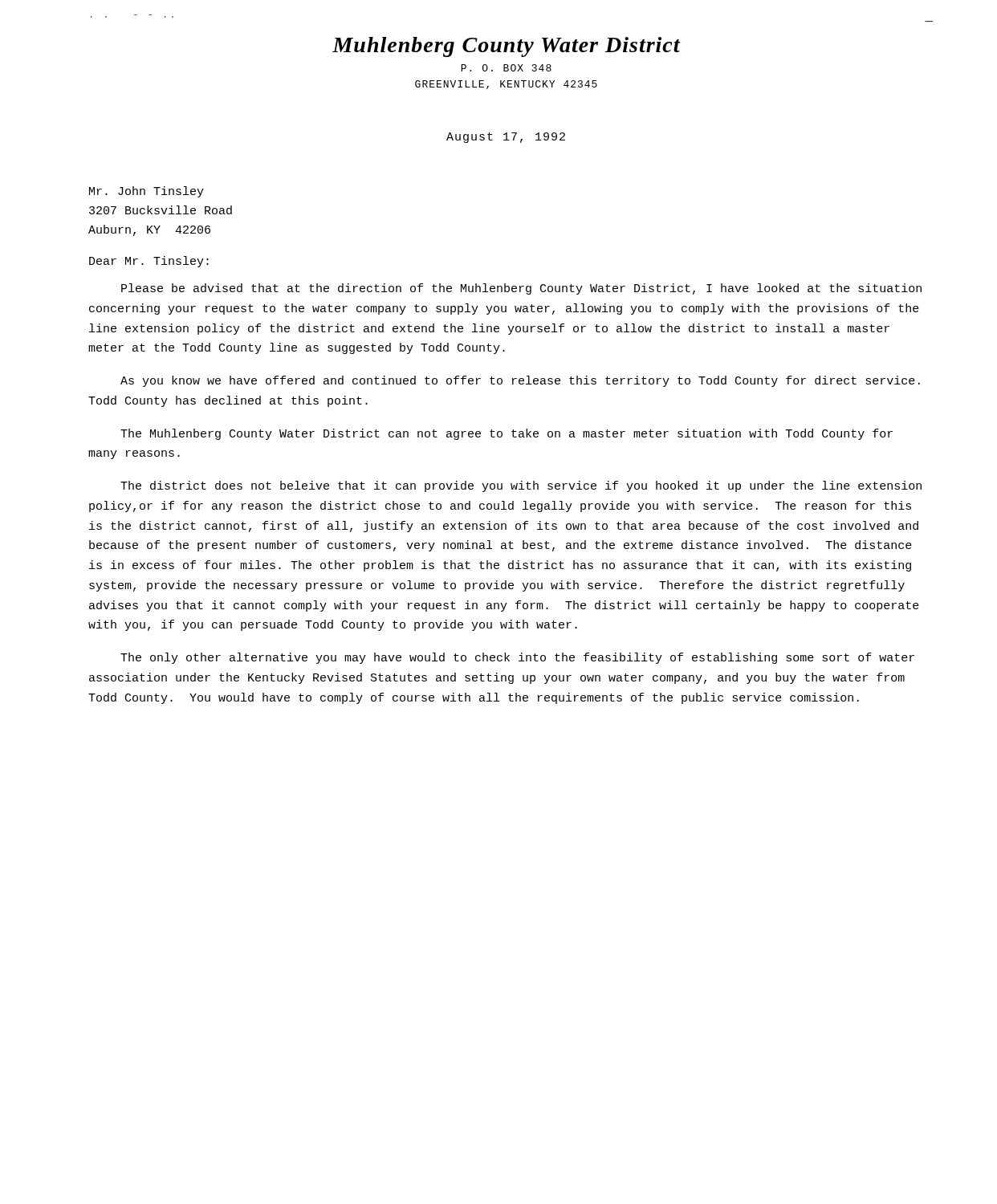The image size is (997, 1204).
Task: Select the text block with the text "Please be advised that"
Action: coord(505,319)
